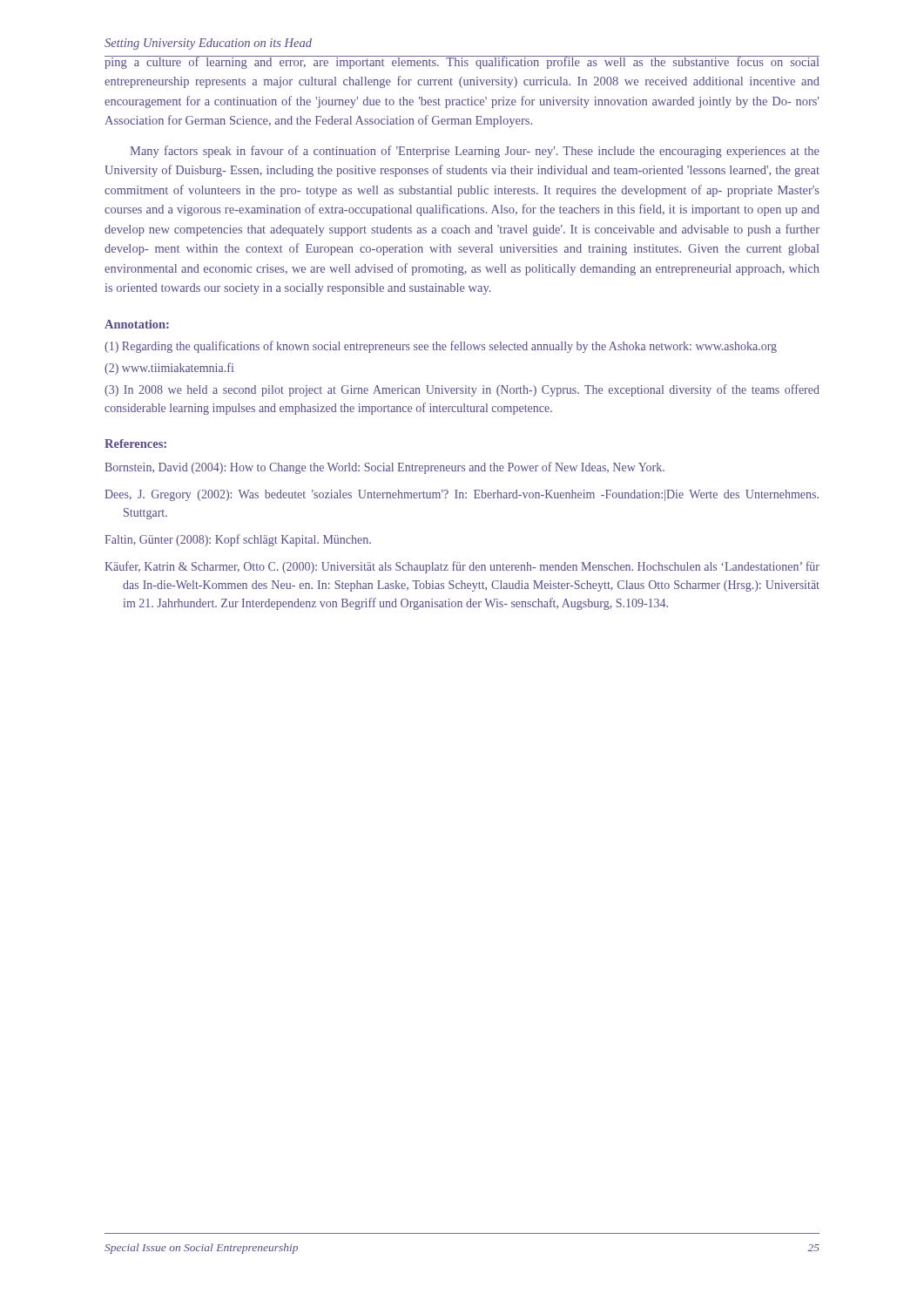924x1307 pixels.
Task: Locate the text block starting "Dees, J. Gregory (2002): Was"
Action: (462, 503)
